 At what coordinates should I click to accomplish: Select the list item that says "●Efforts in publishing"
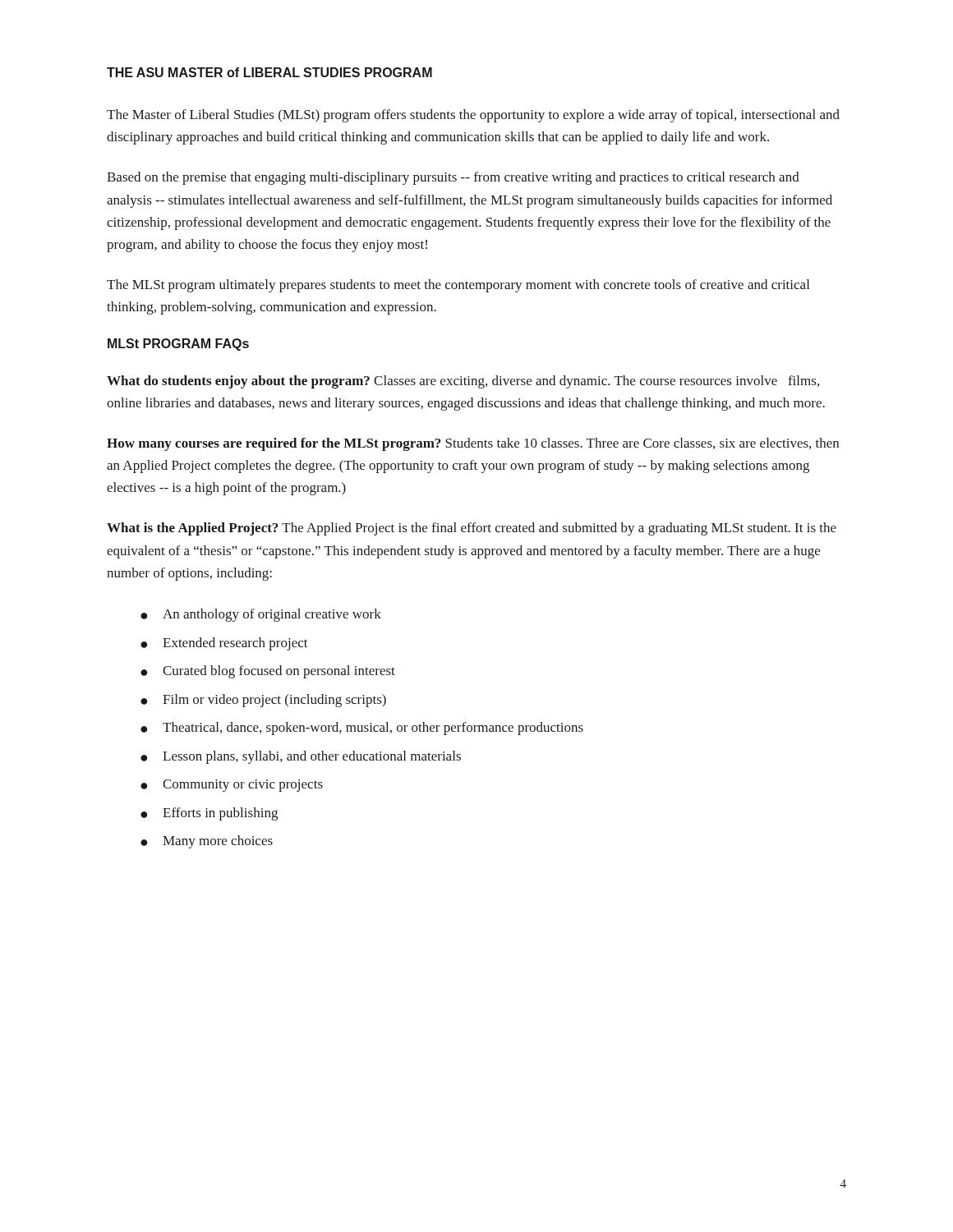point(209,814)
